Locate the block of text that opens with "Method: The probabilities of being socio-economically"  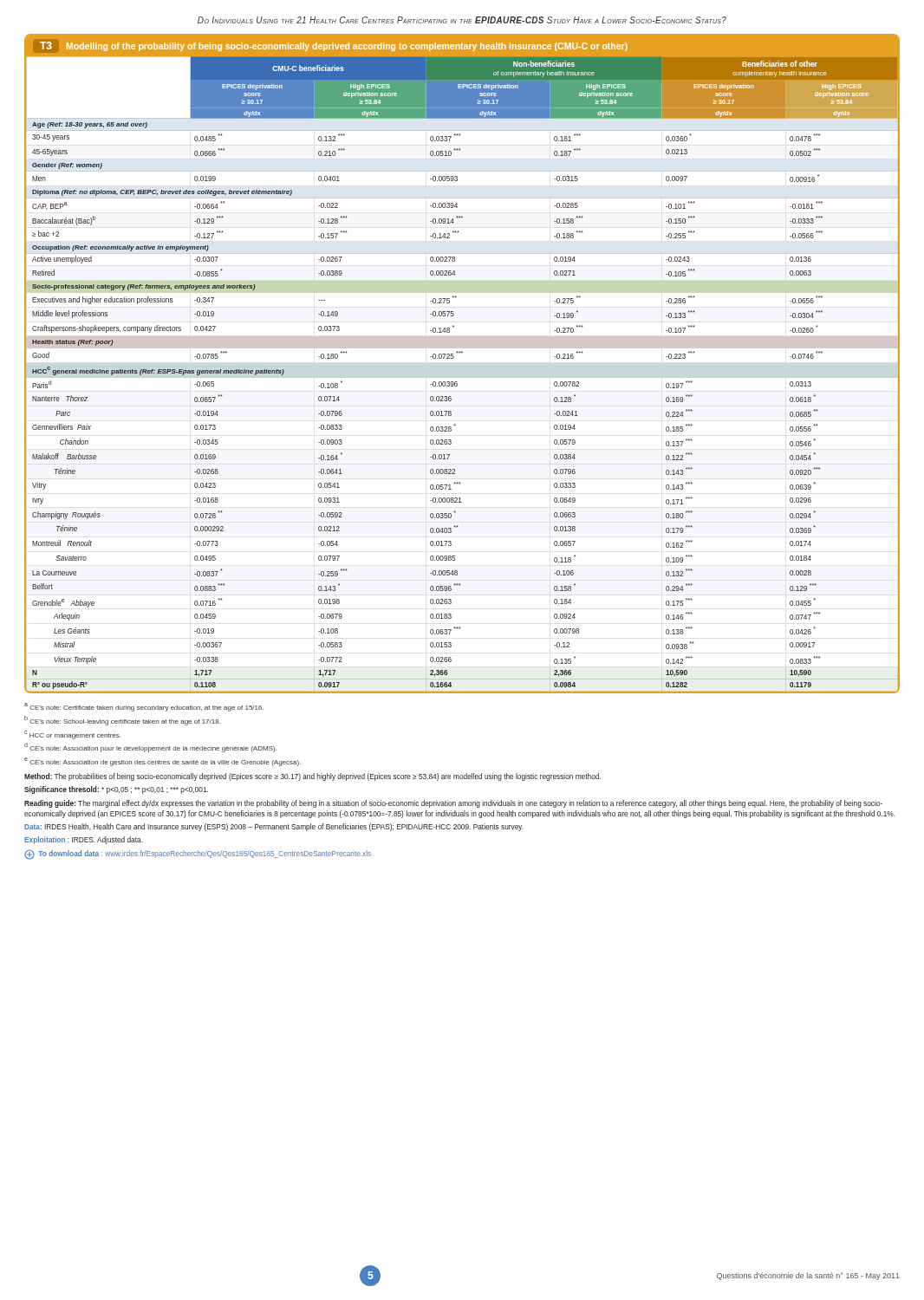pyautogui.click(x=313, y=776)
